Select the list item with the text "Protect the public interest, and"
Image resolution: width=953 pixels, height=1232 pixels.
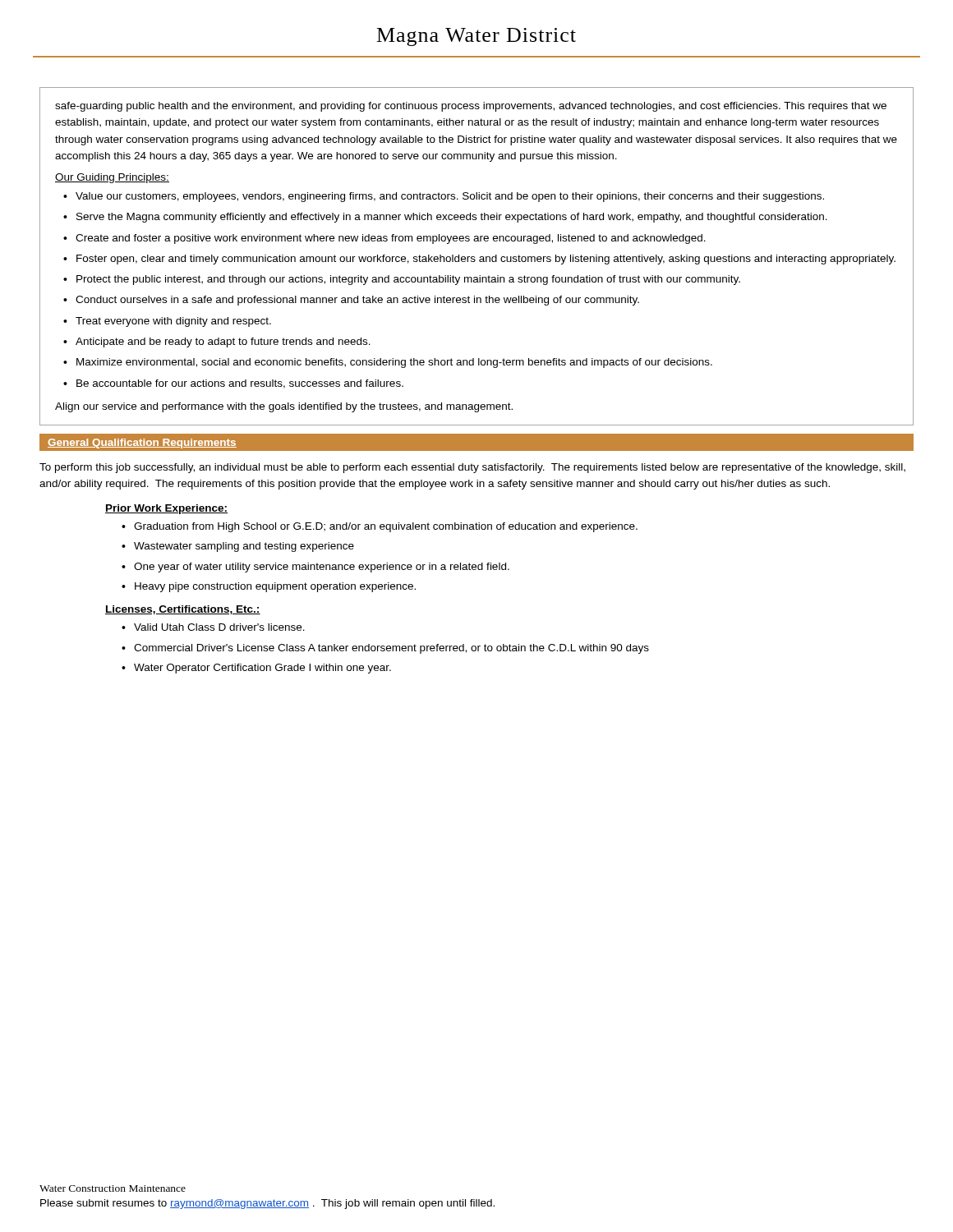[x=408, y=279]
